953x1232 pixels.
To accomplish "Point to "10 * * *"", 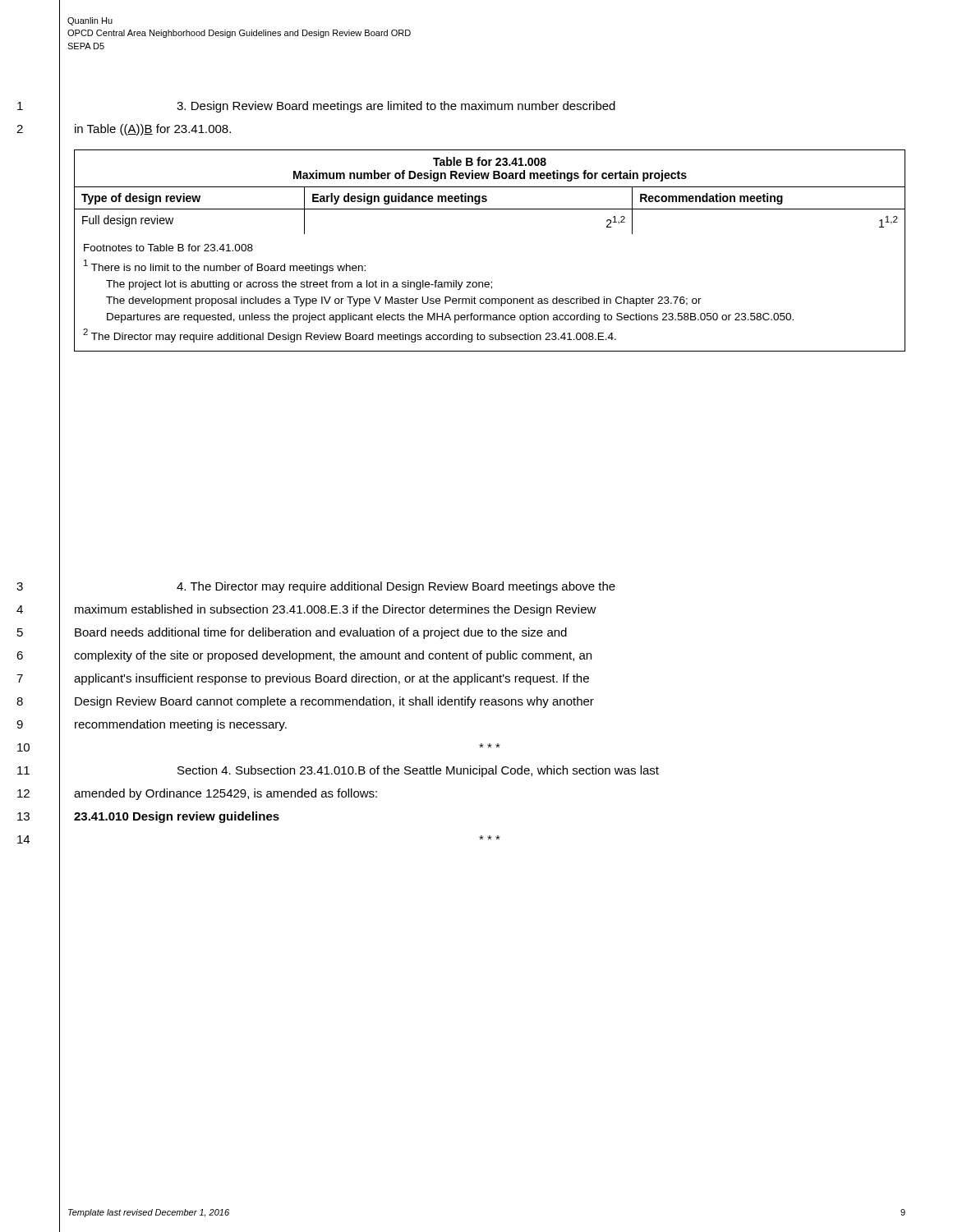I will [x=490, y=745].
